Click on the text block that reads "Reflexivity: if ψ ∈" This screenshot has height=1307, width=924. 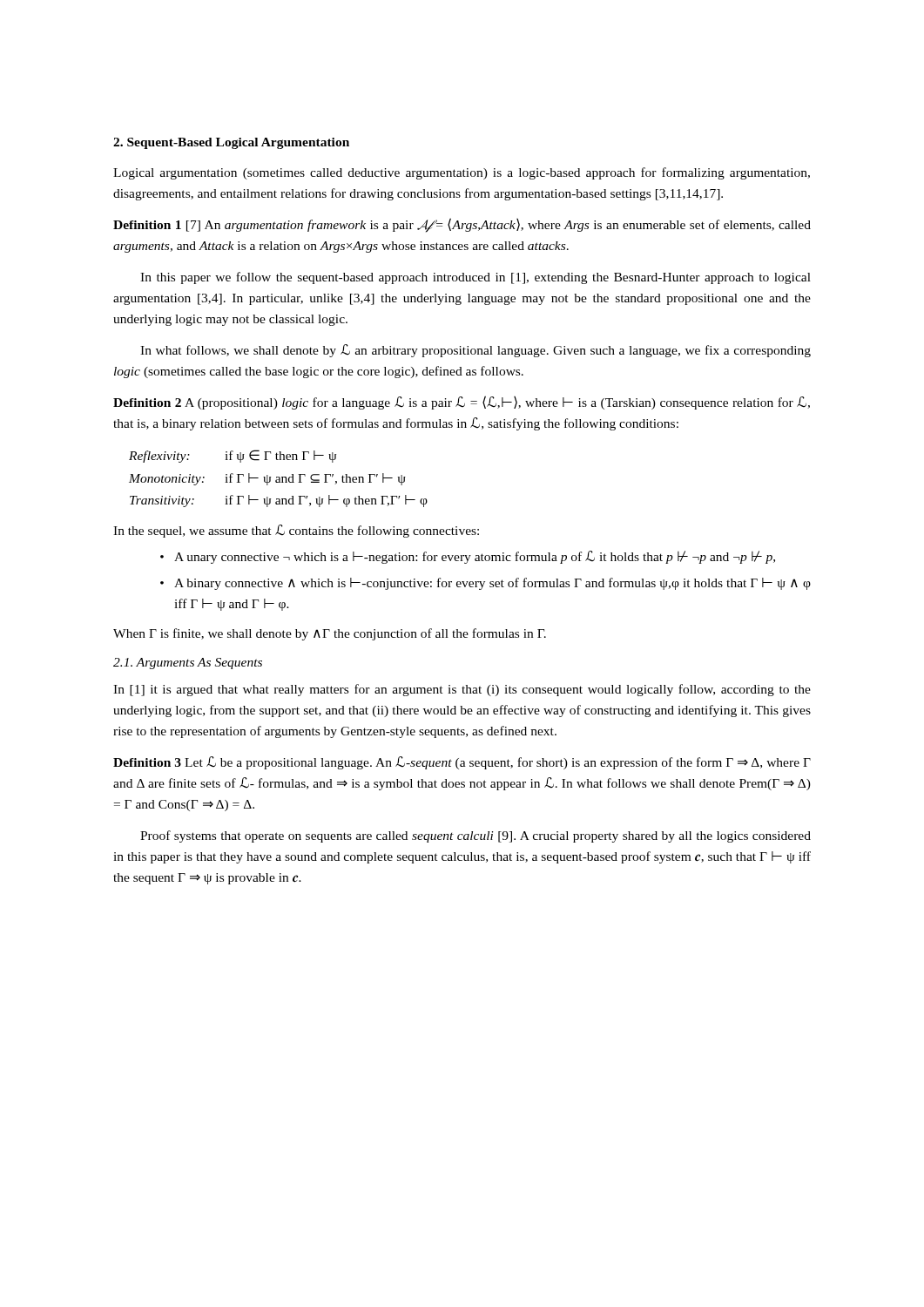point(233,456)
